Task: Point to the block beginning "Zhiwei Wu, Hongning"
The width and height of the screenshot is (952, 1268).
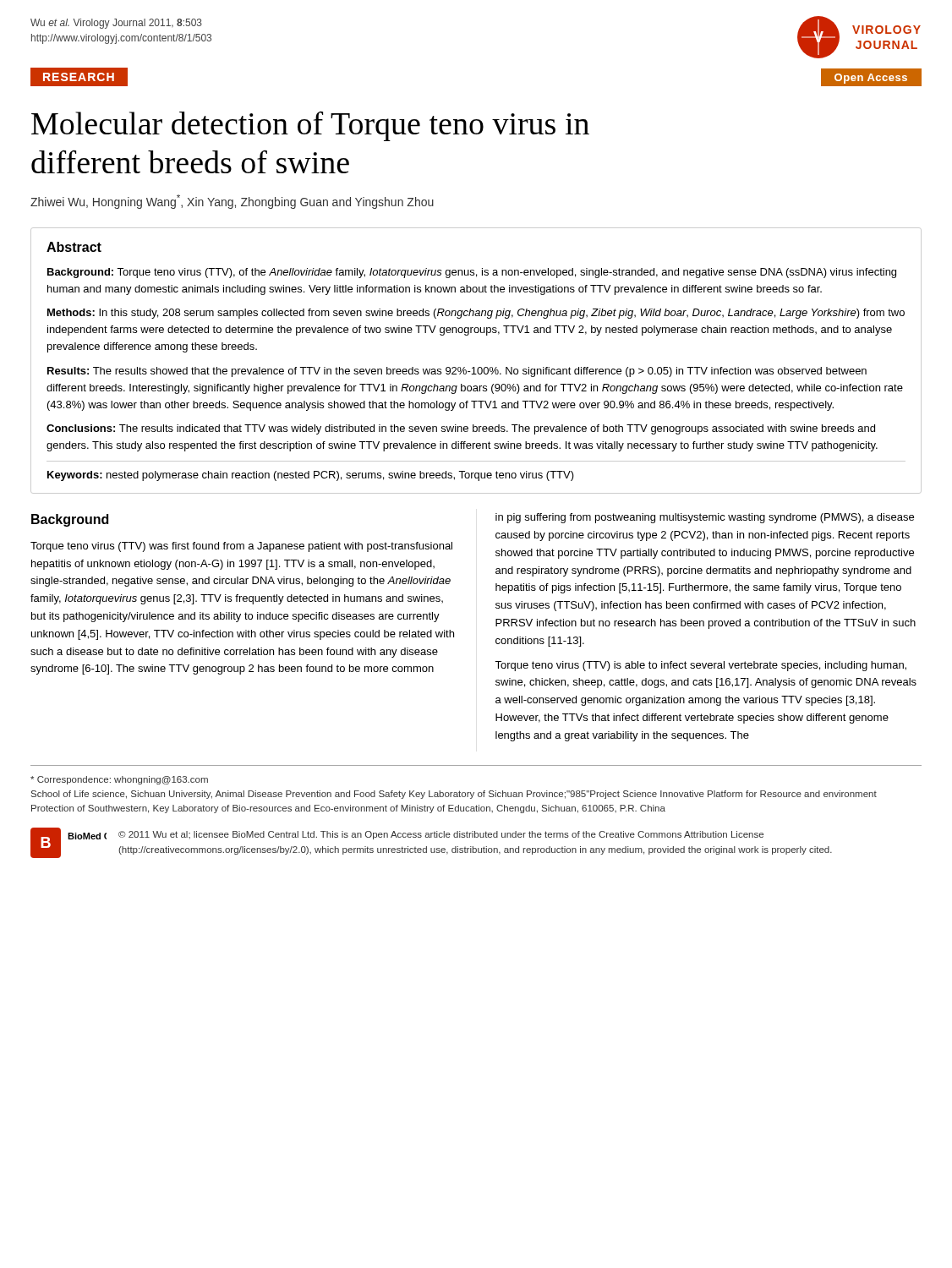Action: click(232, 200)
